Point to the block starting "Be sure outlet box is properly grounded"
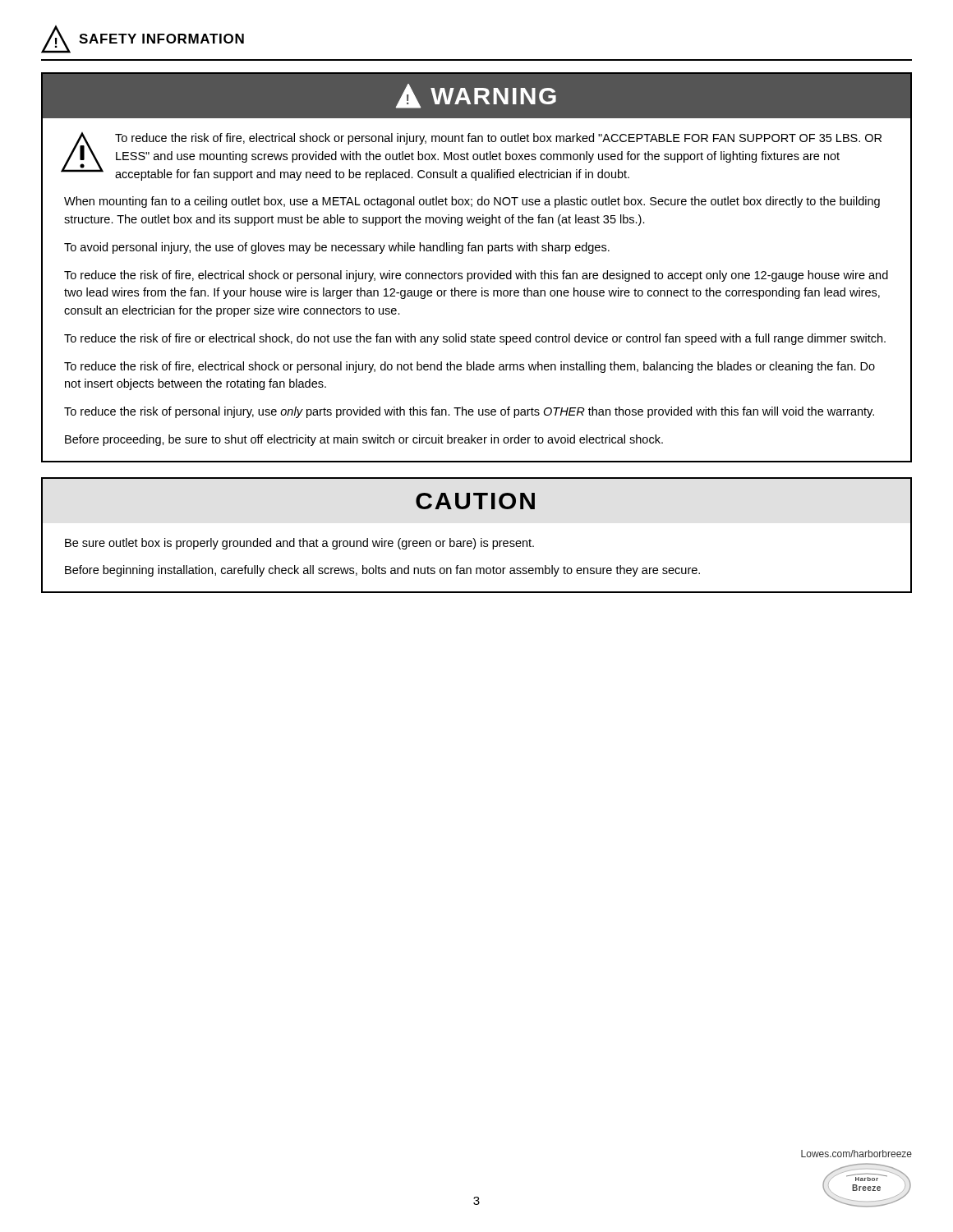Screen dimensions: 1232x953 [299, 543]
